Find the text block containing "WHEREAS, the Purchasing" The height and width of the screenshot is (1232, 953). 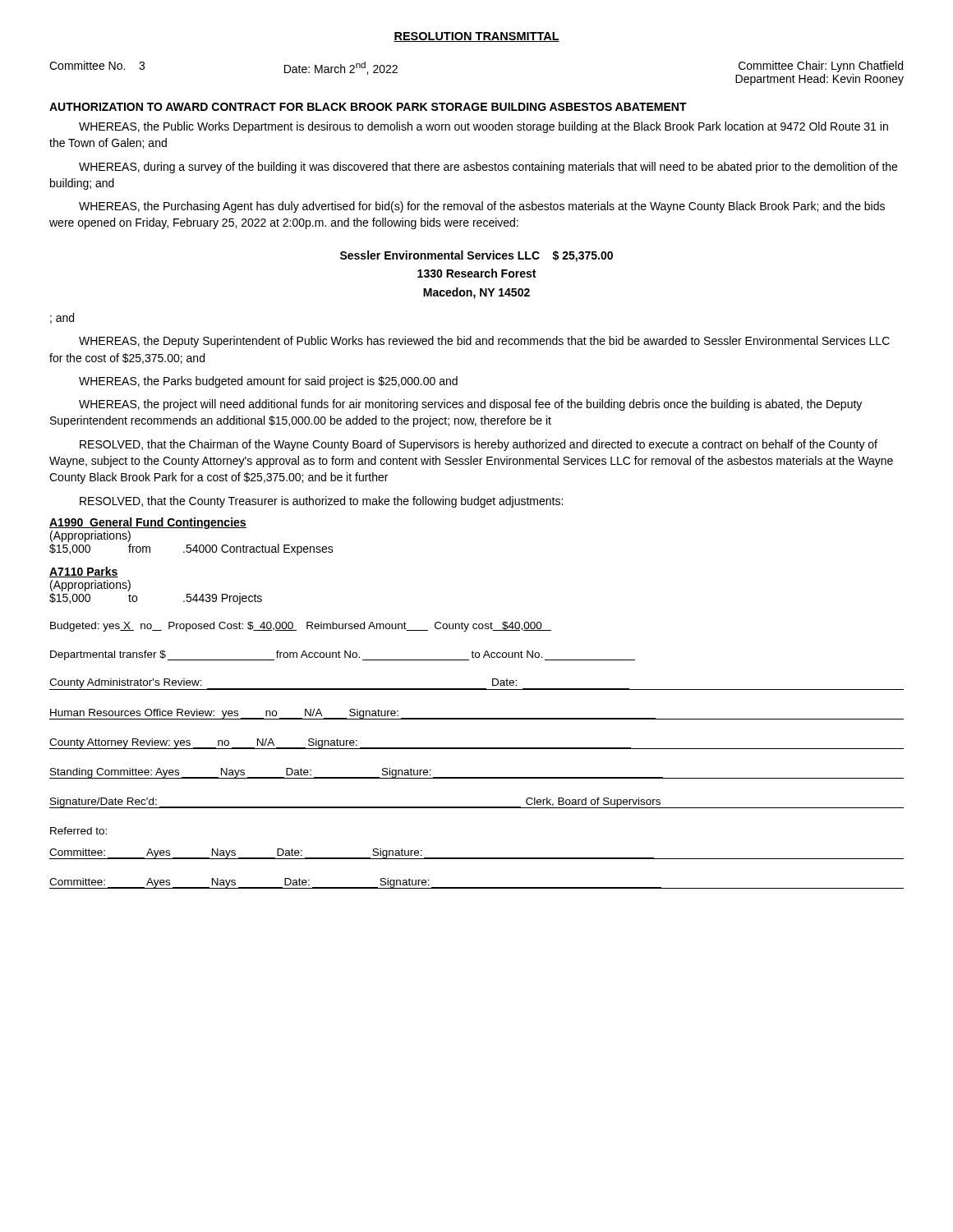pyautogui.click(x=476, y=215)
